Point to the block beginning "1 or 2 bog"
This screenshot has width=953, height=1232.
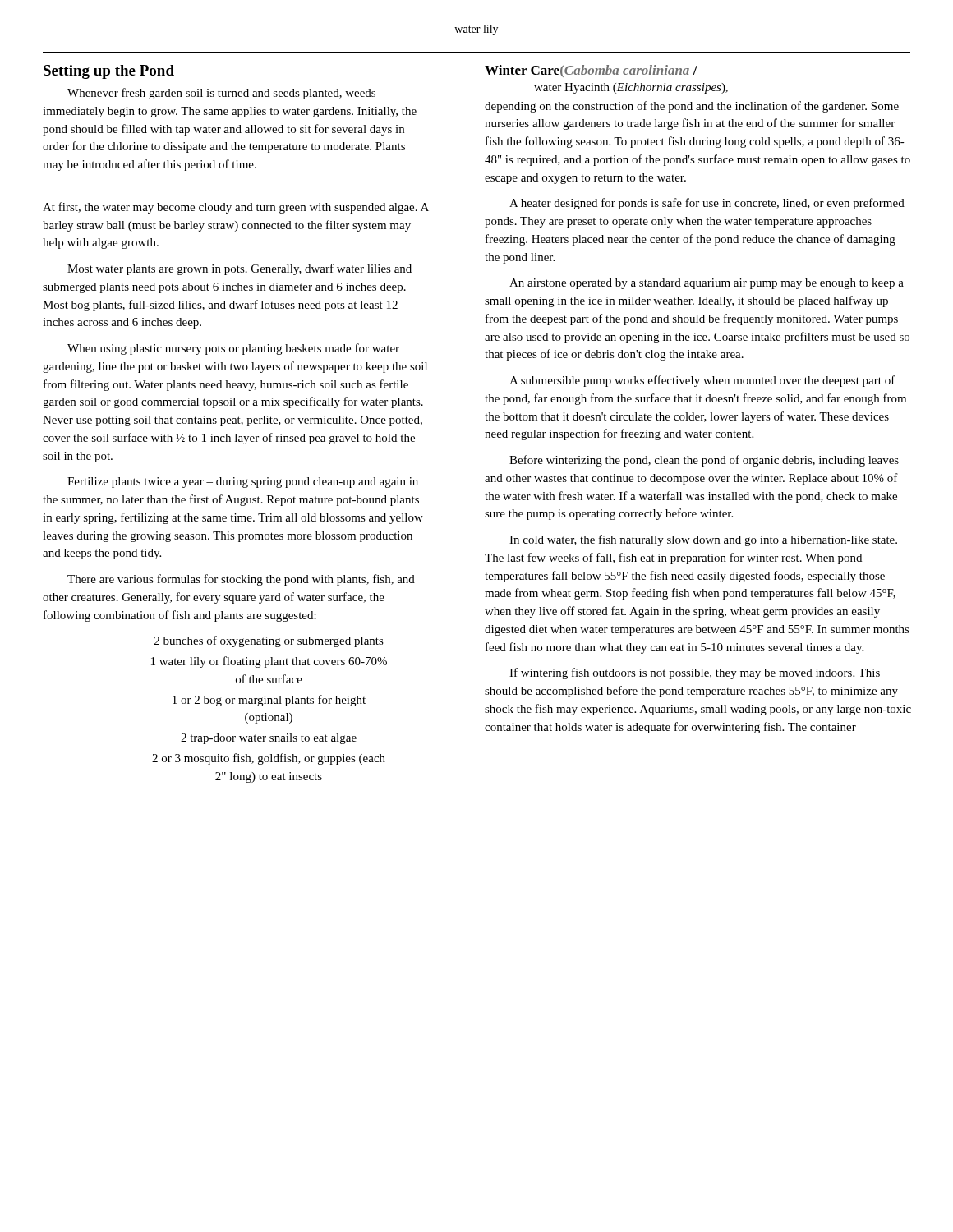[269, 708]
